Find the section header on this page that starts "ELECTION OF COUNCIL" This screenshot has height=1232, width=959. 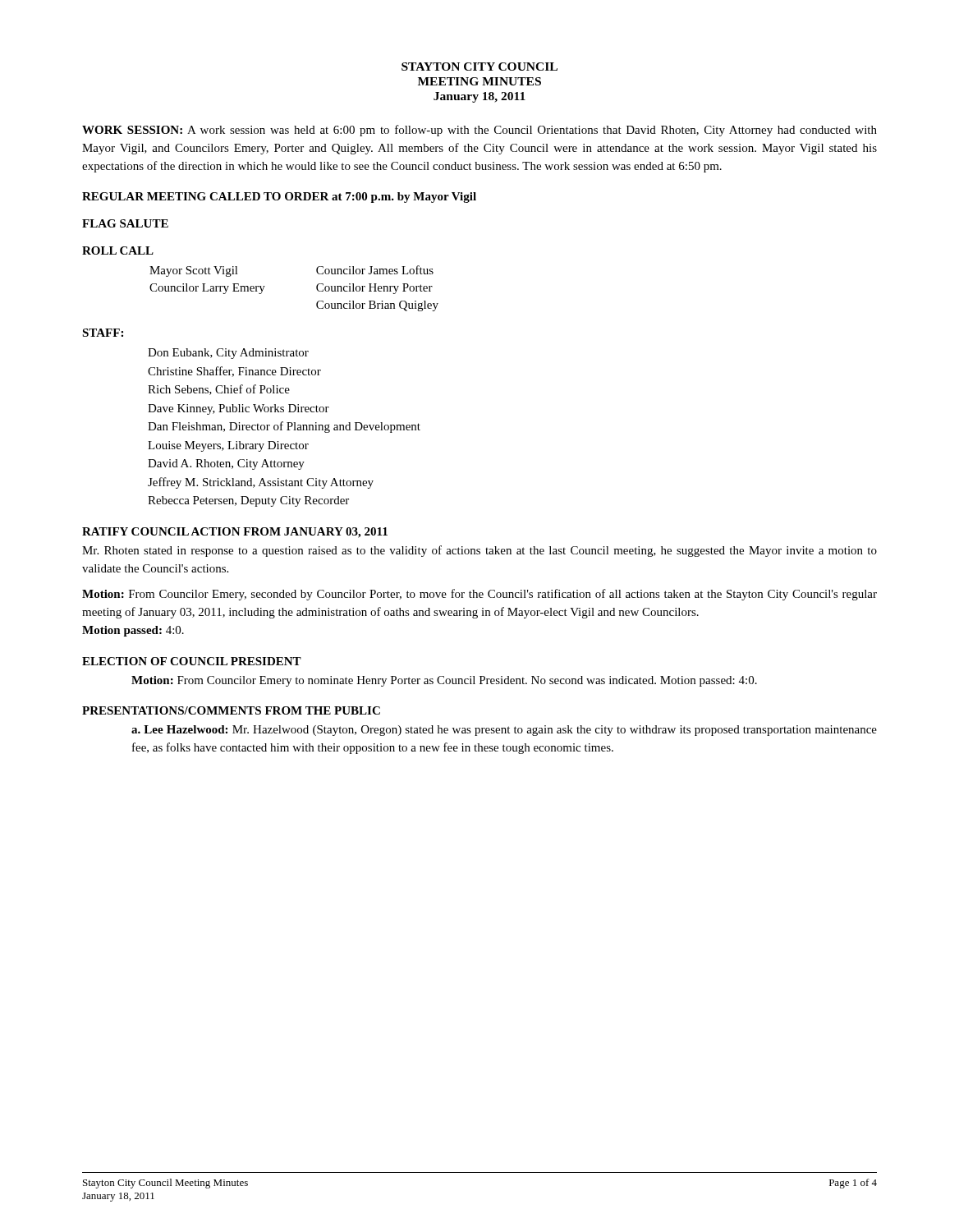192,661
